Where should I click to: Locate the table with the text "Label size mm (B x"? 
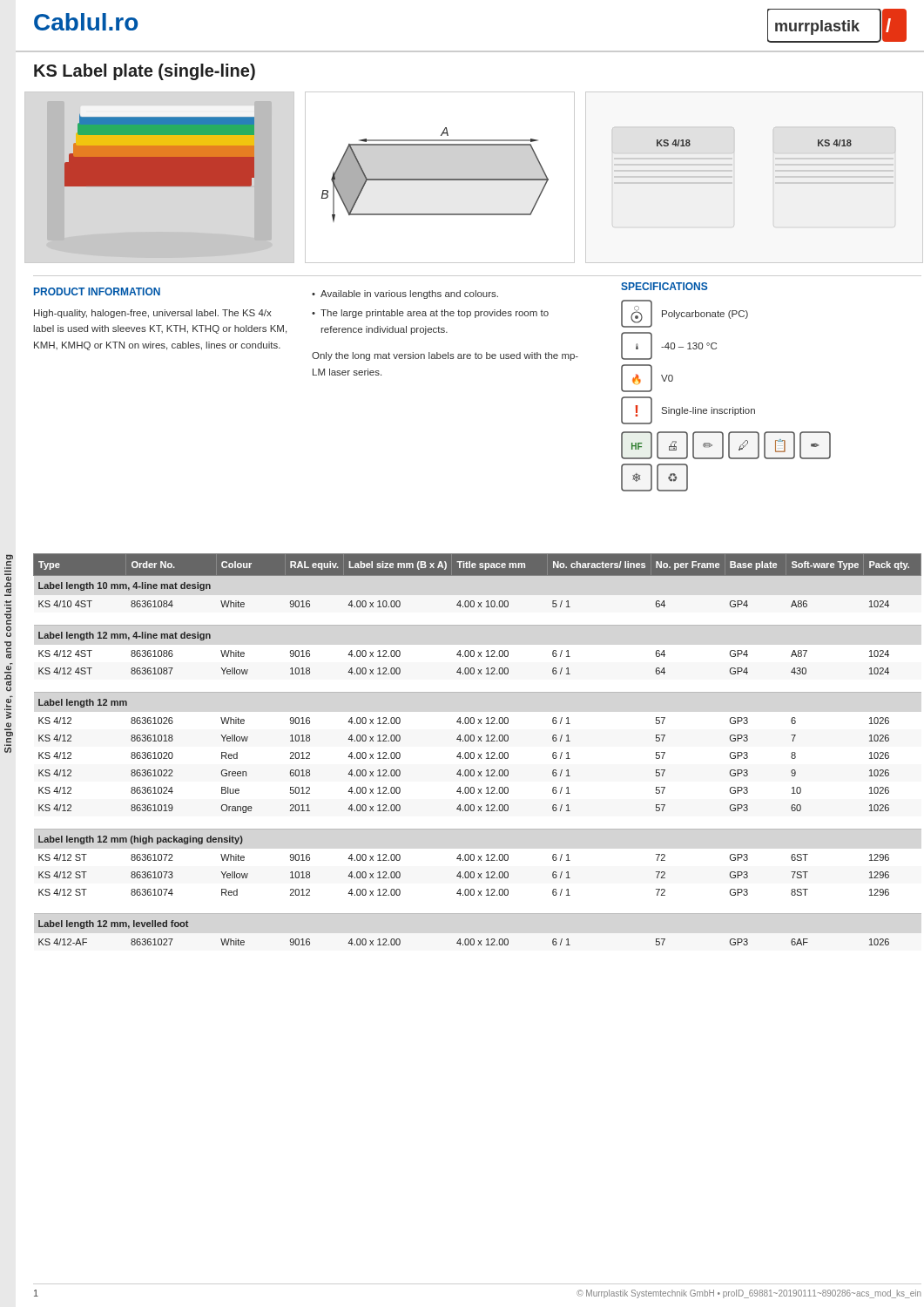[x=477, y=752]
